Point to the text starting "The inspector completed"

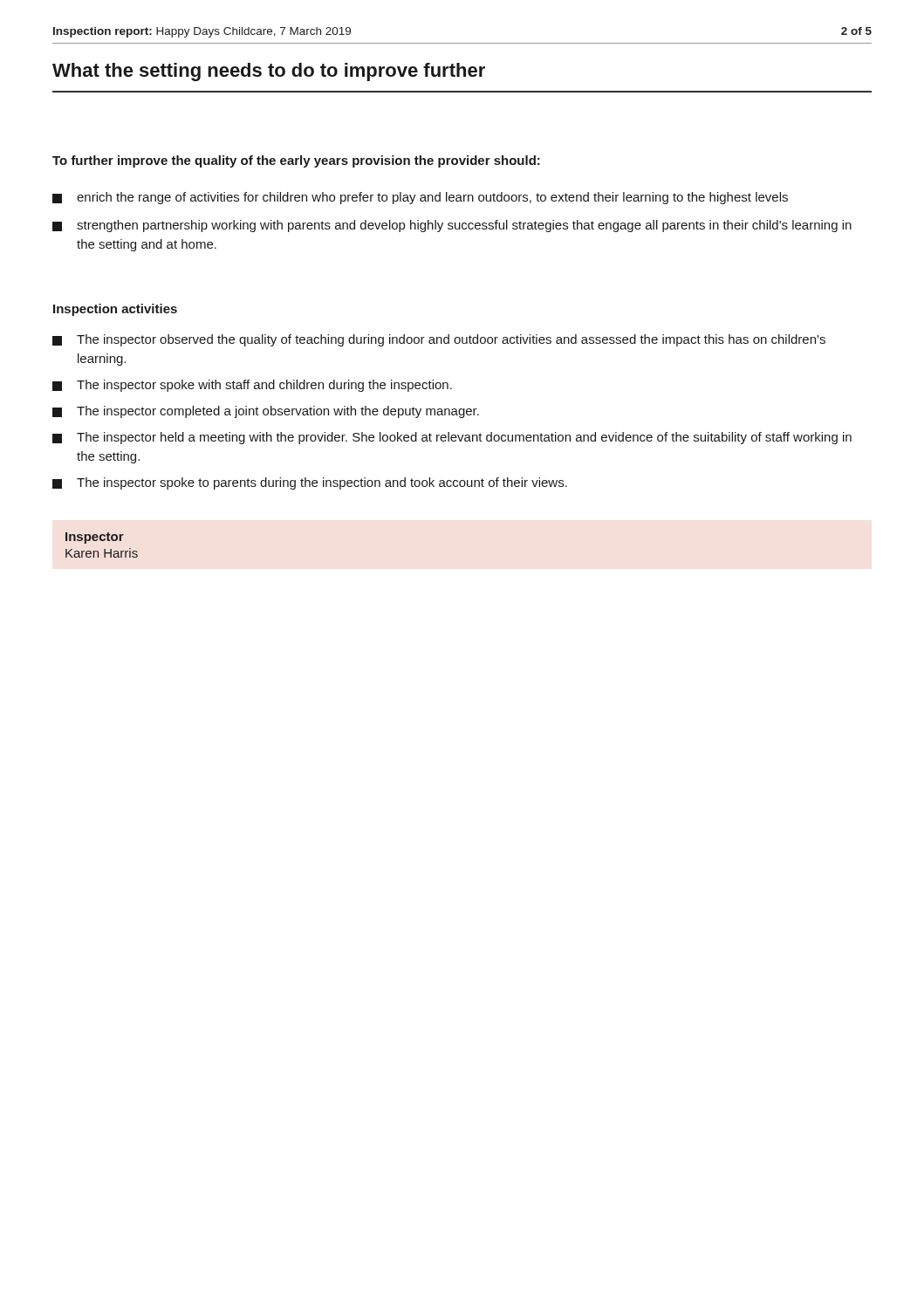point(266,412)
